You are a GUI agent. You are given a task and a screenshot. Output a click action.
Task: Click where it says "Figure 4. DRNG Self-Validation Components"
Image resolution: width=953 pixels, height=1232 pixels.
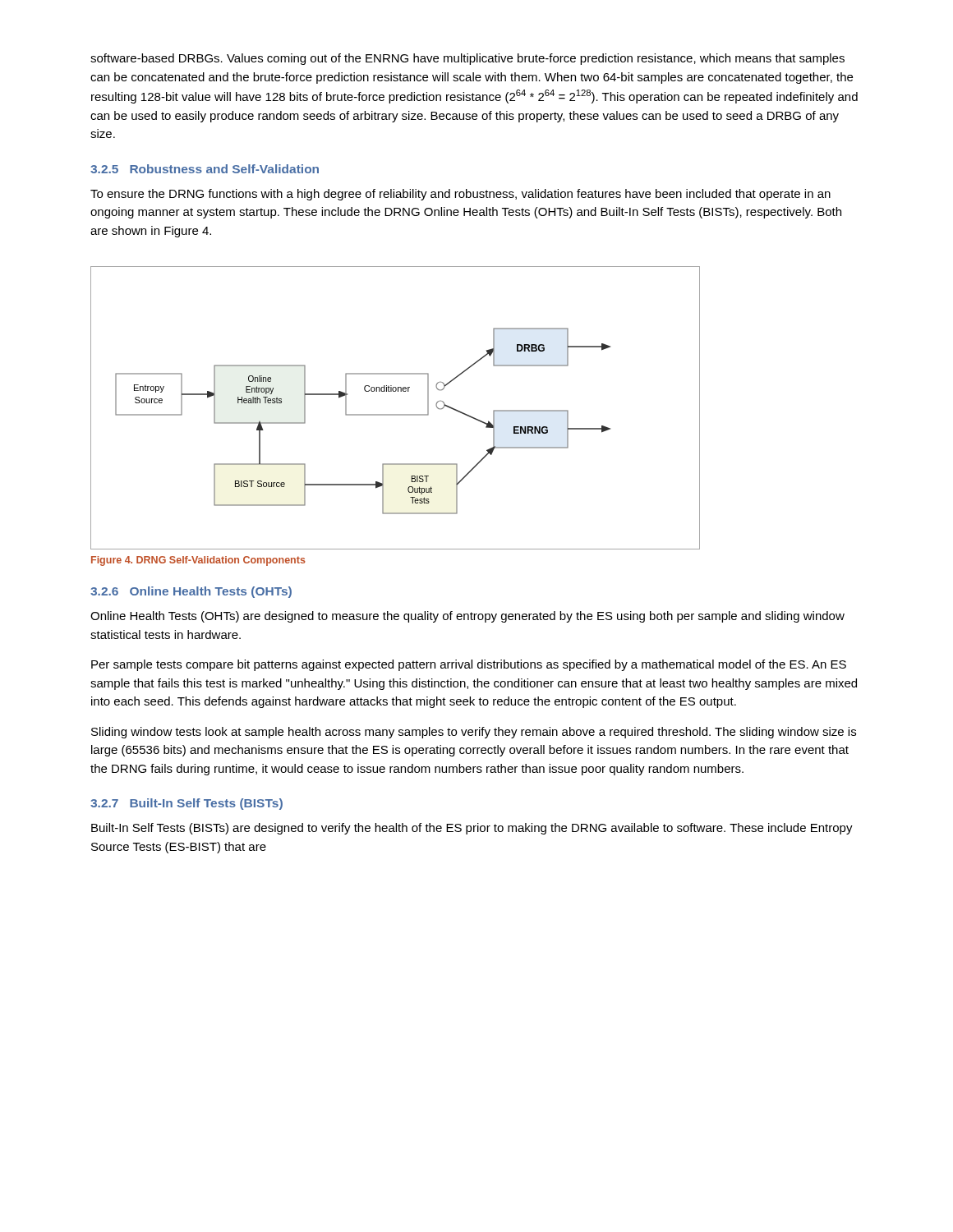198,560
